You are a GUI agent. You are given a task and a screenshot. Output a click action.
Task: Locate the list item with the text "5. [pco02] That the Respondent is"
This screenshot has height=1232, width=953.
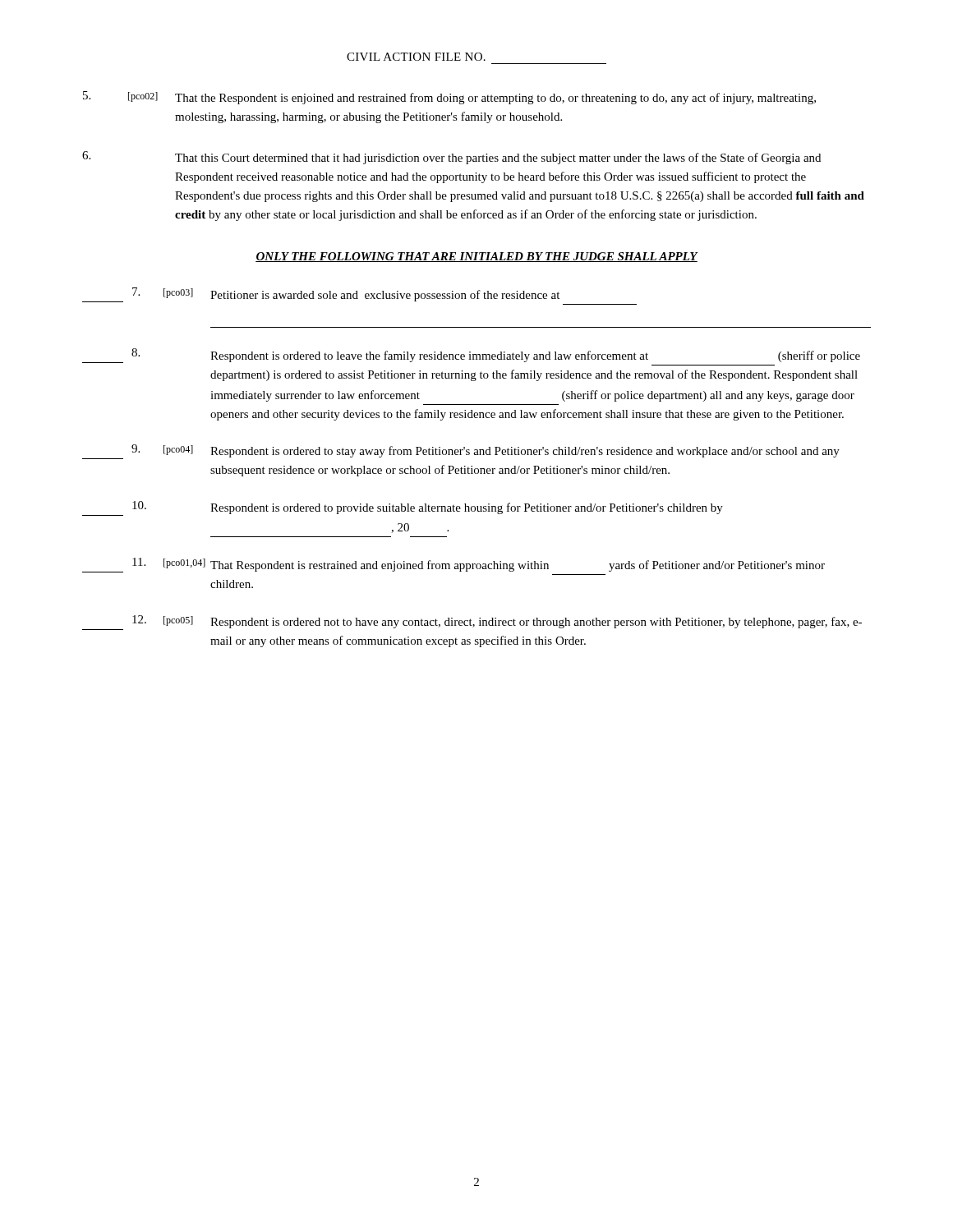476,108
